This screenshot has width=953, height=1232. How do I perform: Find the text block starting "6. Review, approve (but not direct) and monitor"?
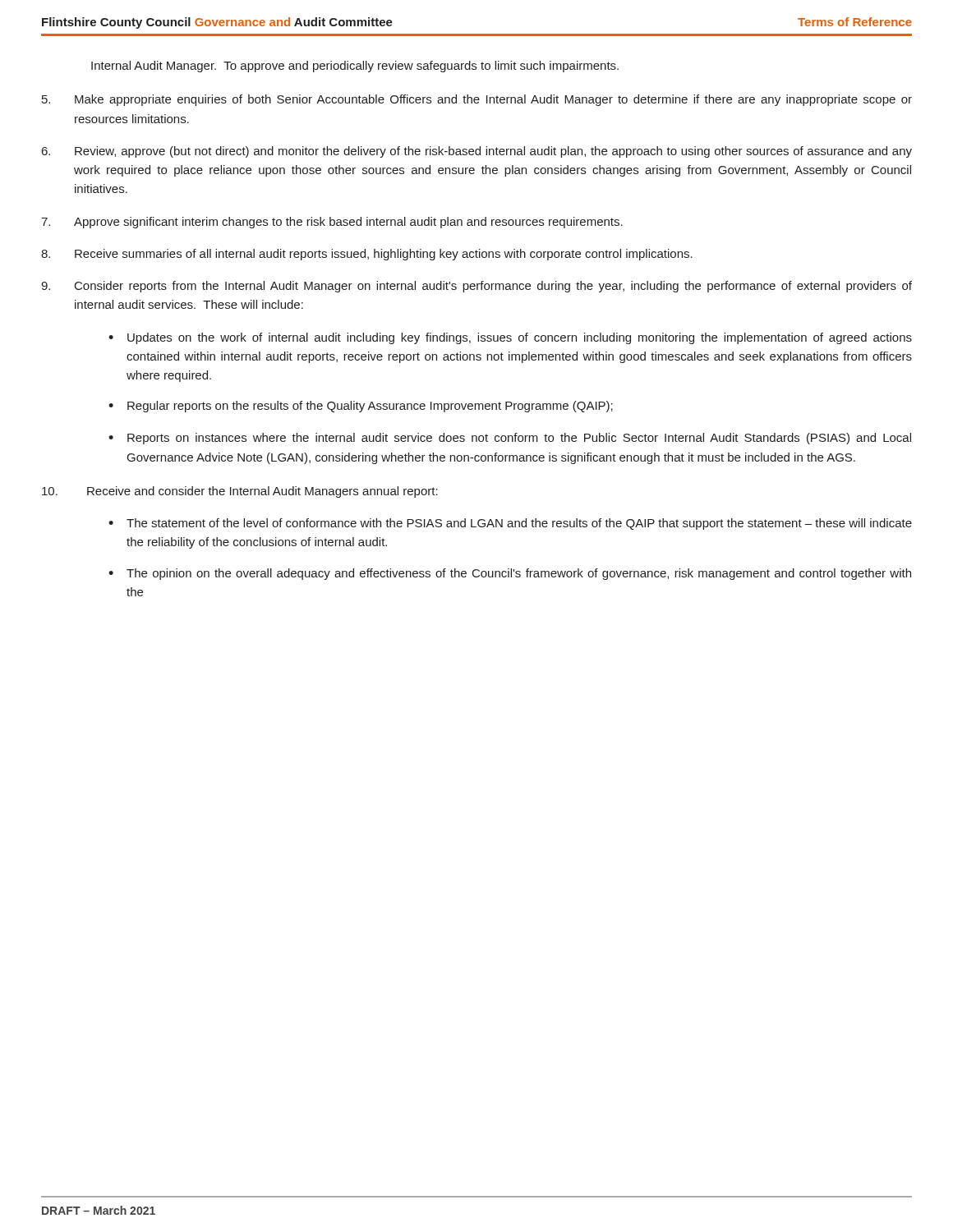476,170
